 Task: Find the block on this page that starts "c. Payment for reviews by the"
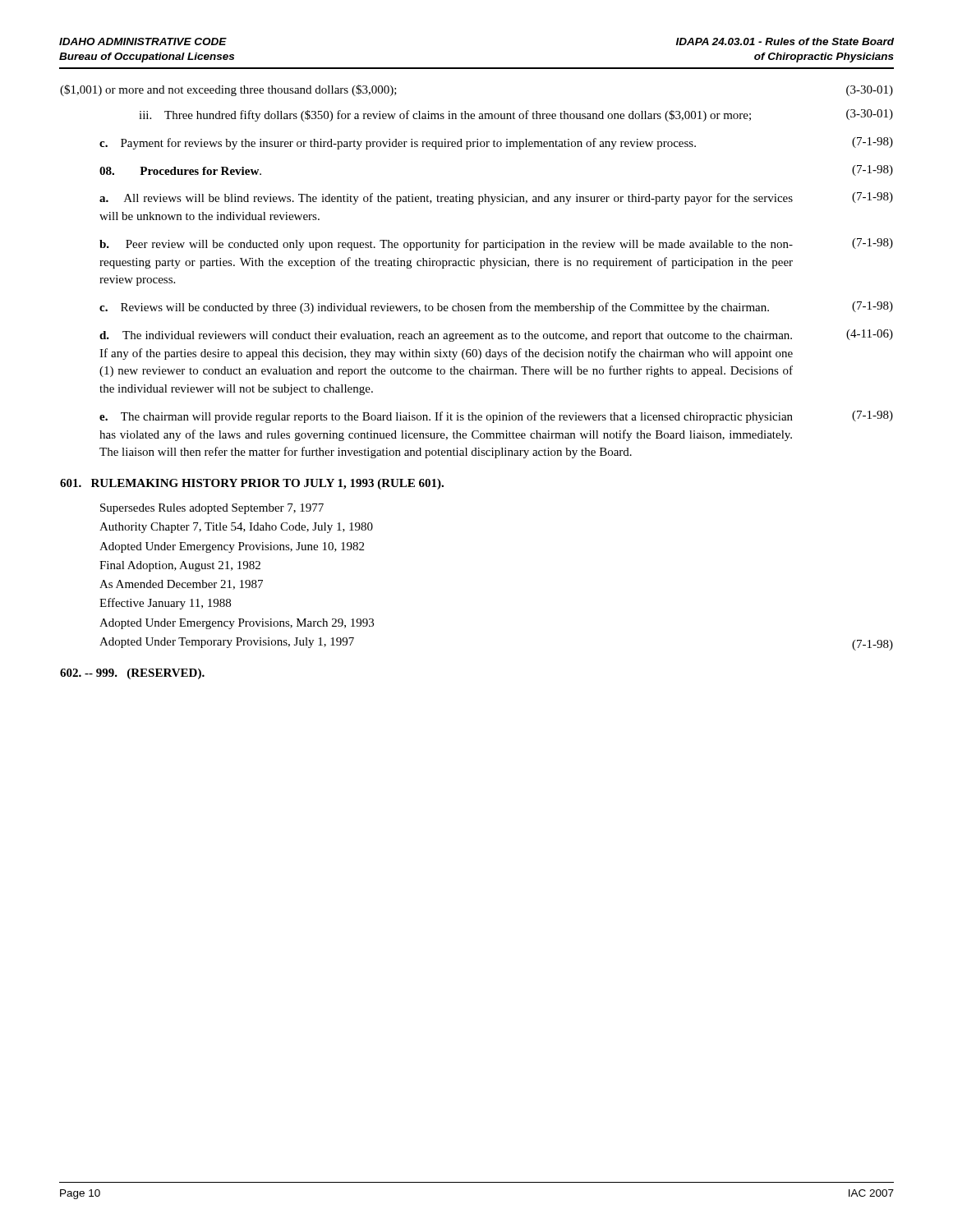pos(476,143)
